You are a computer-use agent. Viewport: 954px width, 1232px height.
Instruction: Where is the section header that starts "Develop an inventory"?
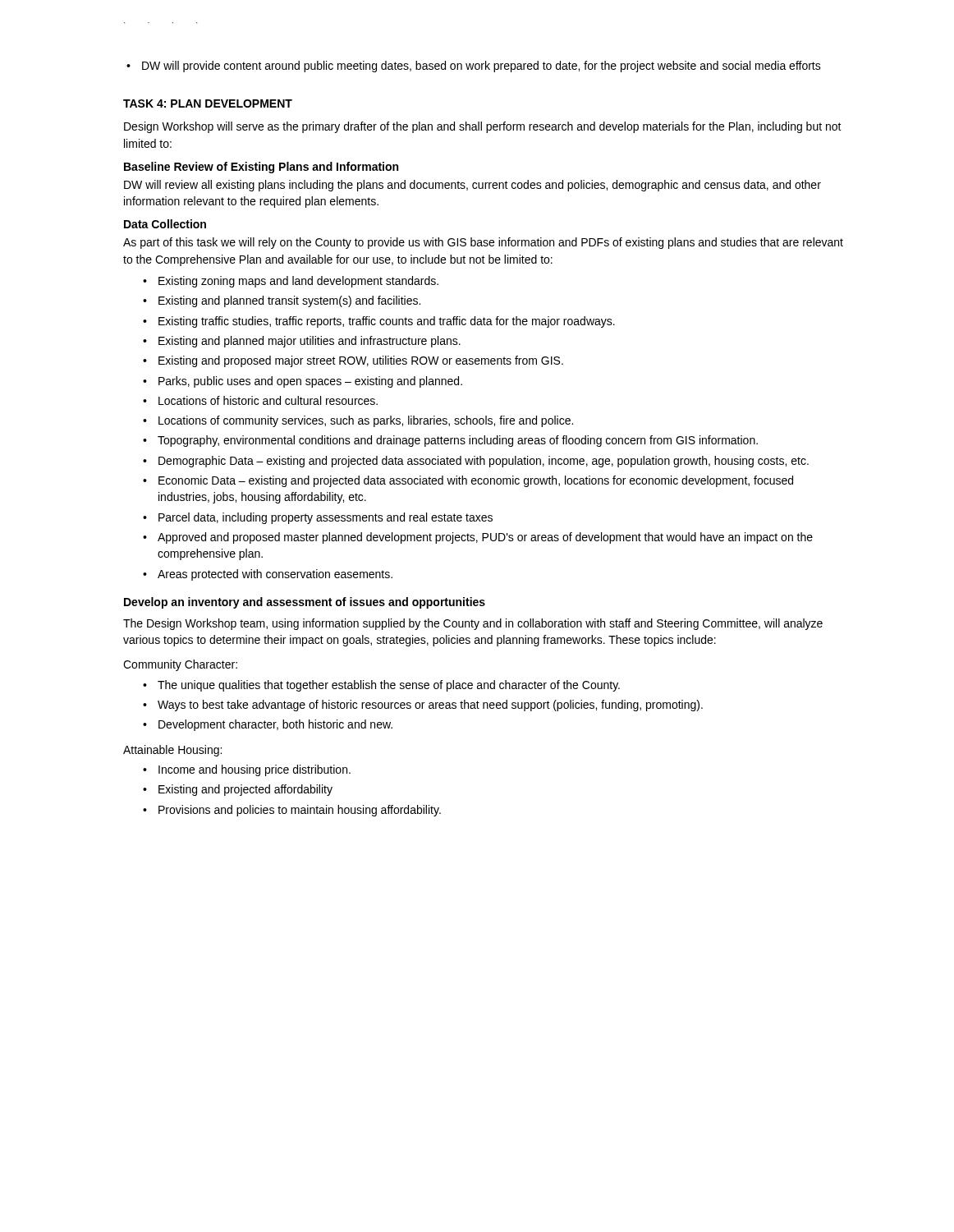(x=304, y=602)
